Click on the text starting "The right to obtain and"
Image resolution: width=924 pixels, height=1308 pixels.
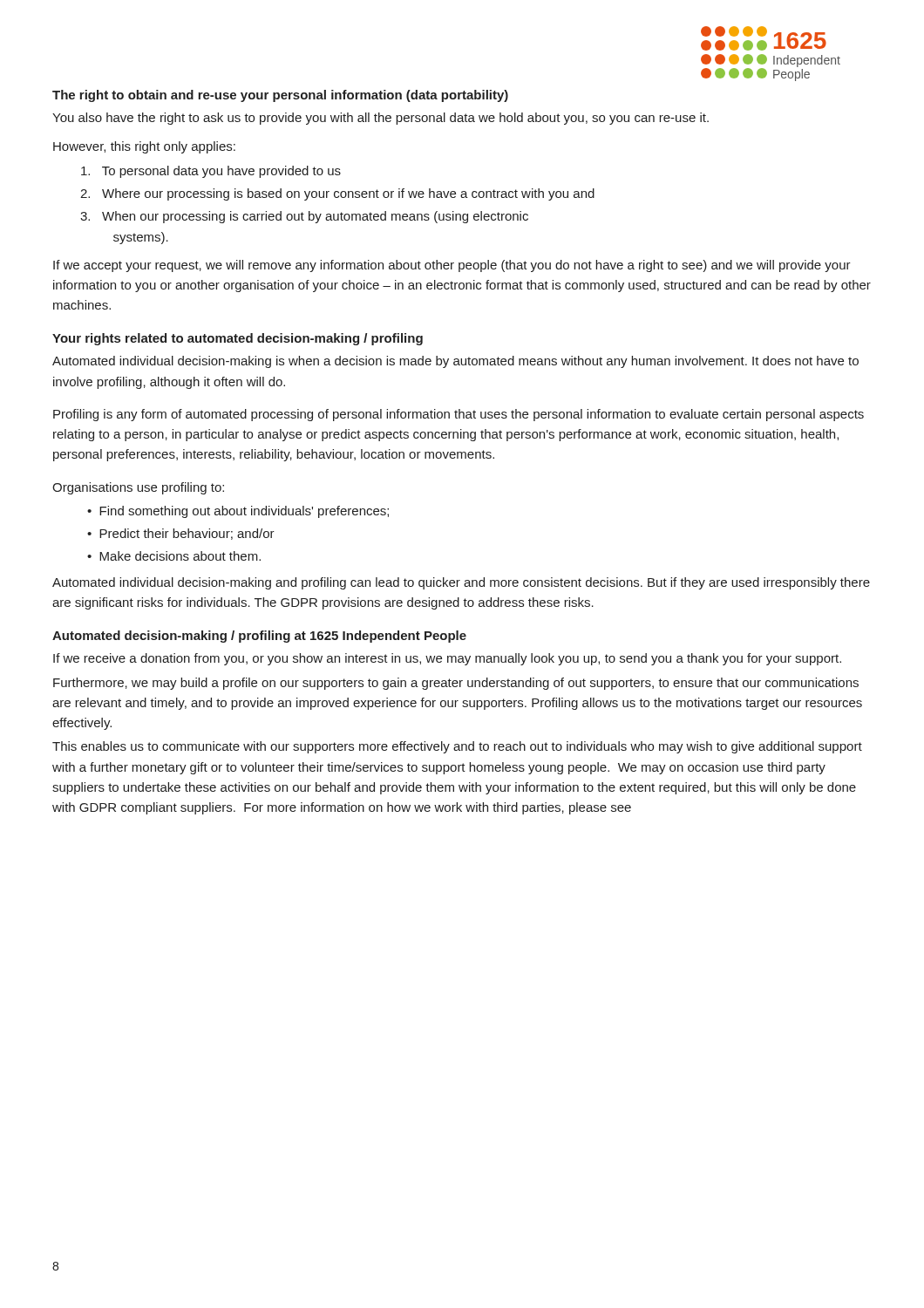click(280, 95)
